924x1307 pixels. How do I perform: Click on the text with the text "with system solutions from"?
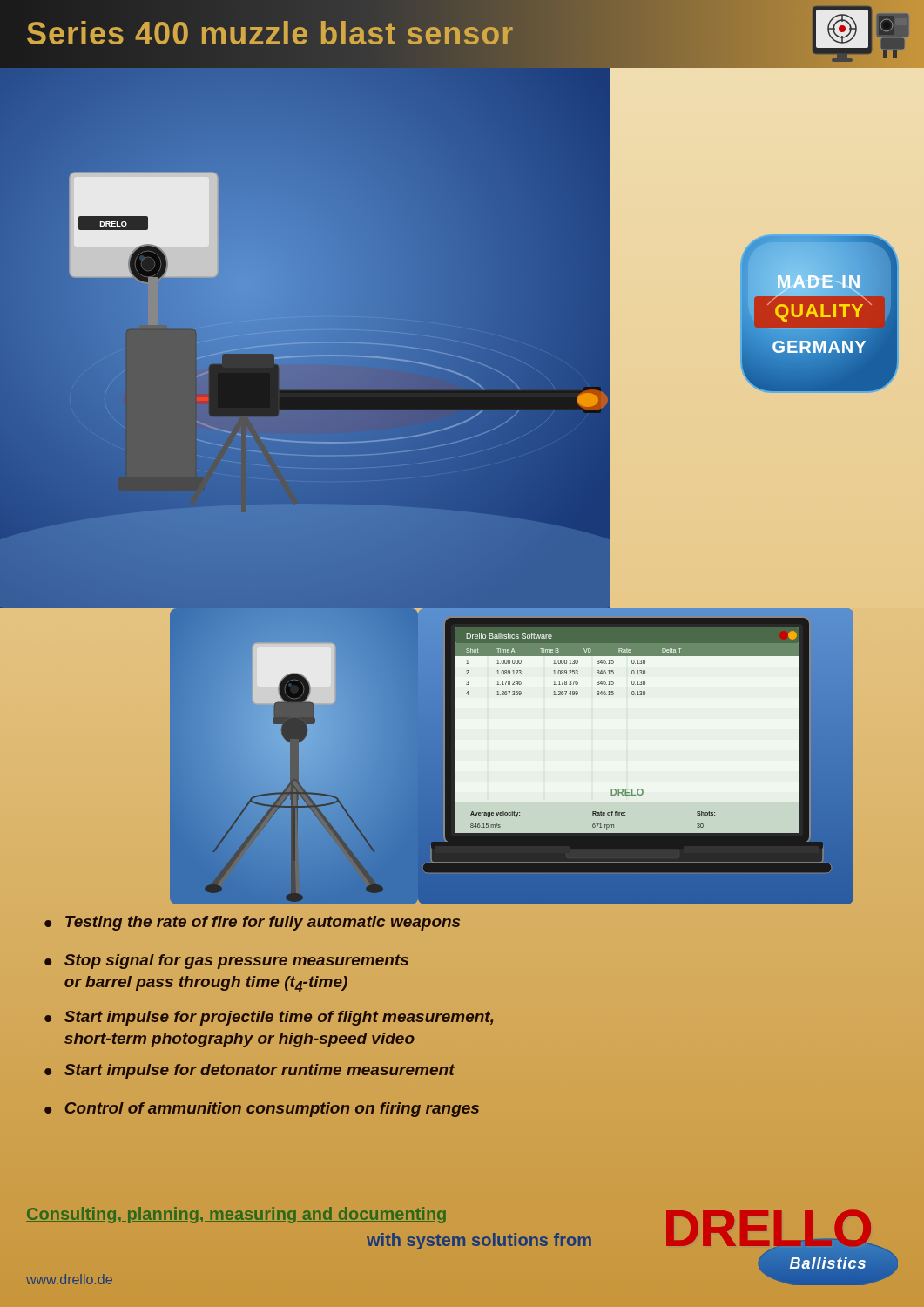pyautogui.click(x=479, y=1240)
